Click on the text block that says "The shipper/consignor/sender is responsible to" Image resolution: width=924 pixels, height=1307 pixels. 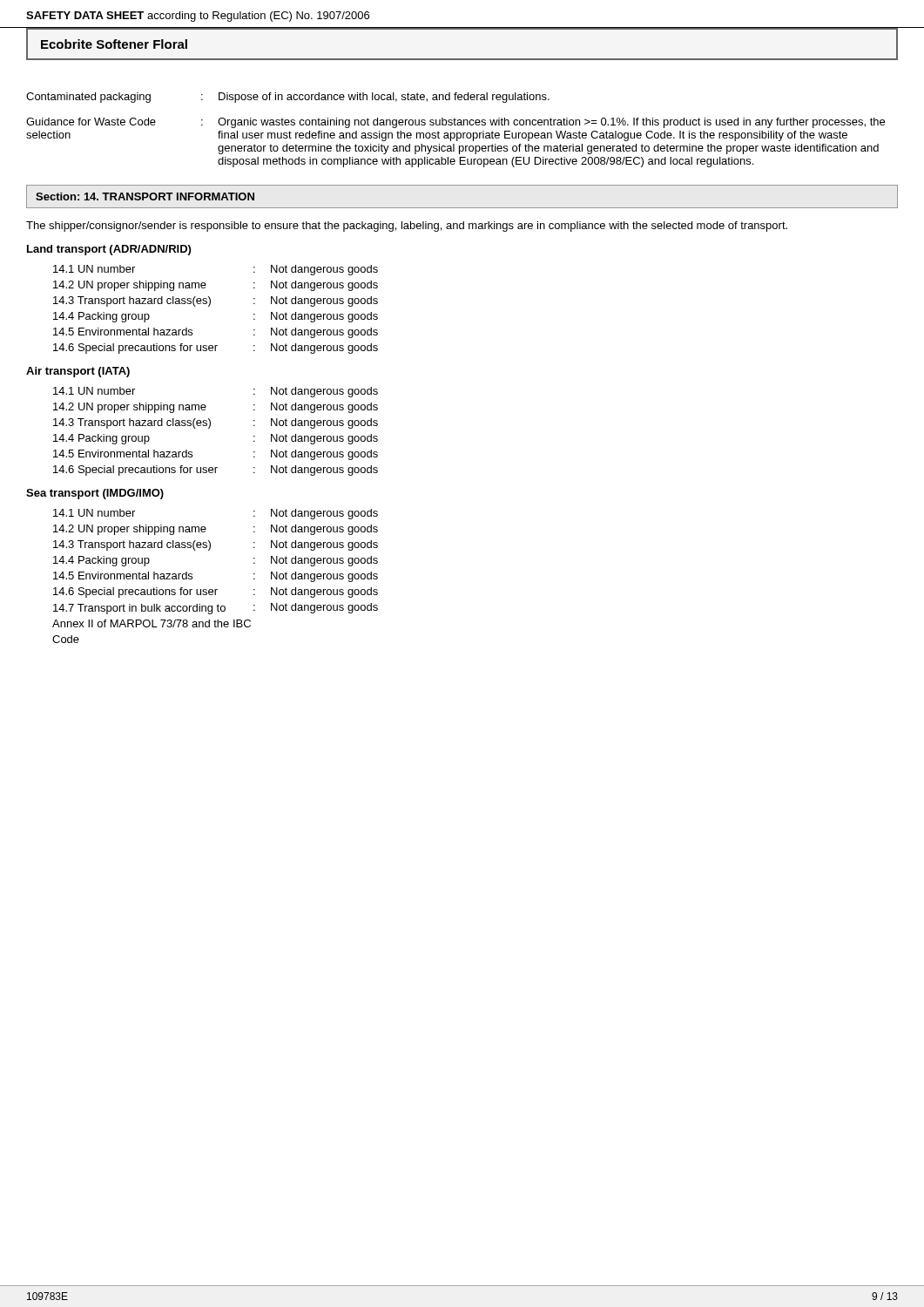407,225
